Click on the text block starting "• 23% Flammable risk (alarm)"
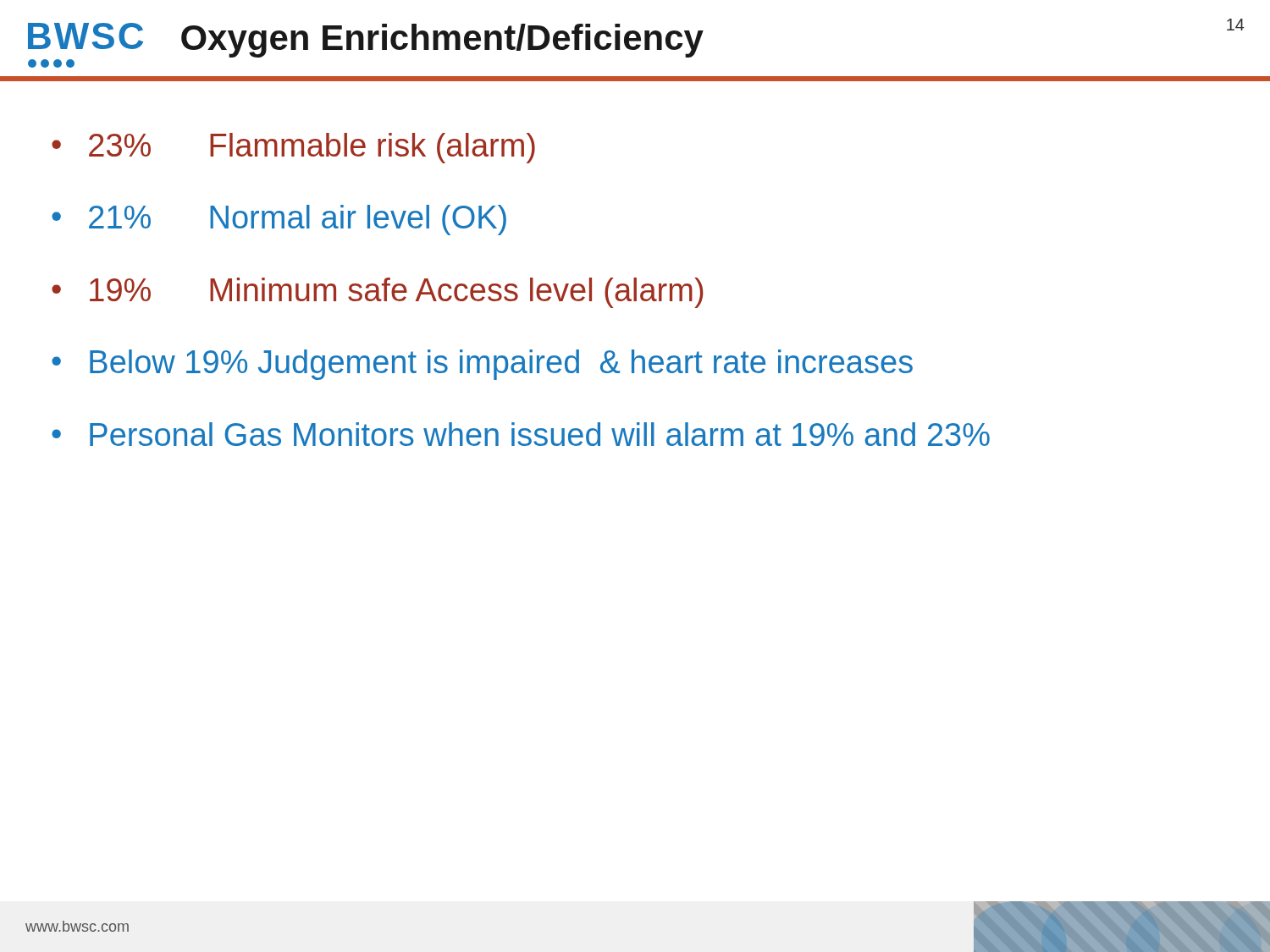Image resolution: width=1270 pixels, height=952 pixels. coord(293,148)
